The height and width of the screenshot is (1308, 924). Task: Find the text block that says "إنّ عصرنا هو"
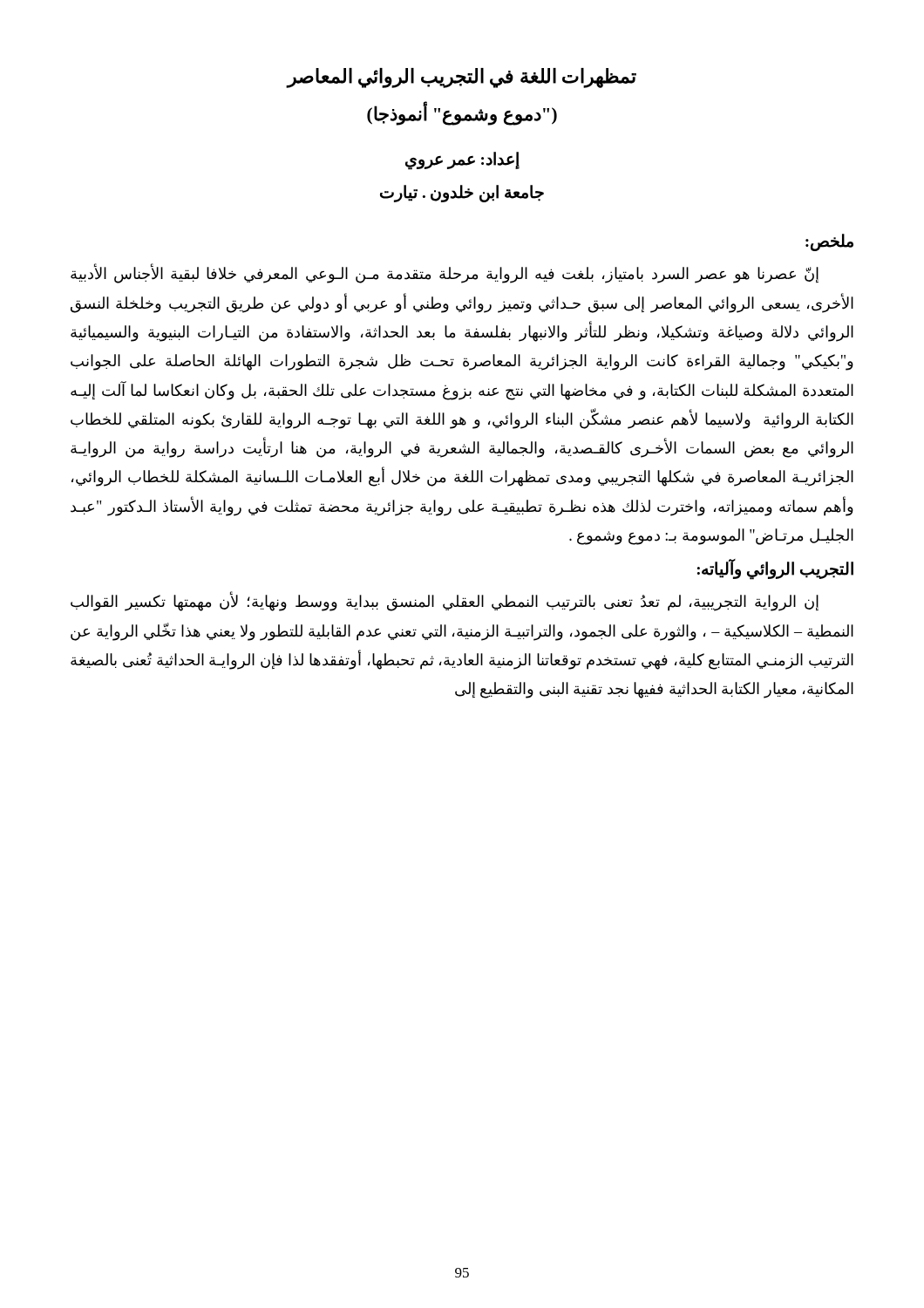coord(462,405)
